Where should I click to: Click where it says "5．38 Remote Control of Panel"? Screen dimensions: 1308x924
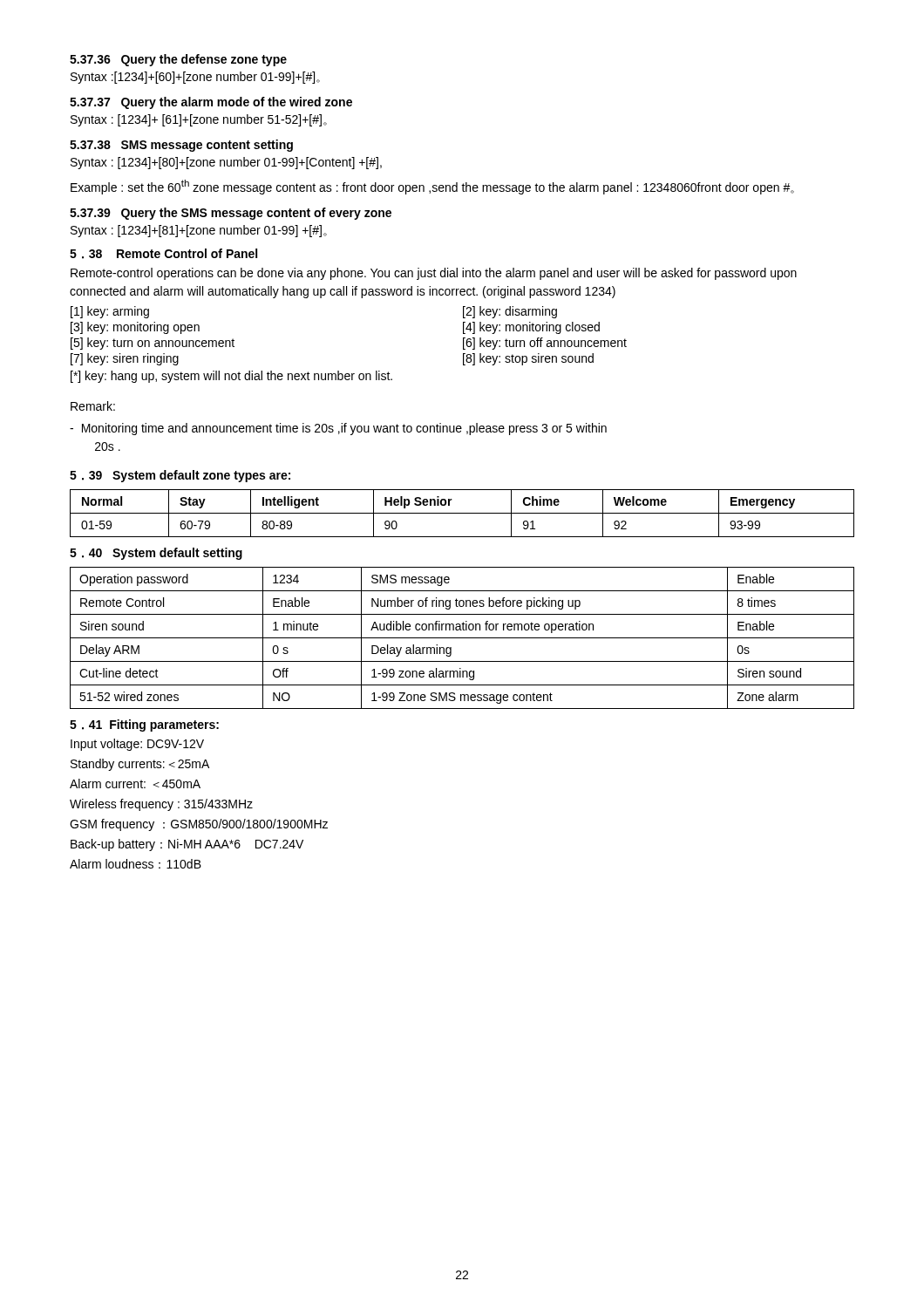(x=164, y=253)
